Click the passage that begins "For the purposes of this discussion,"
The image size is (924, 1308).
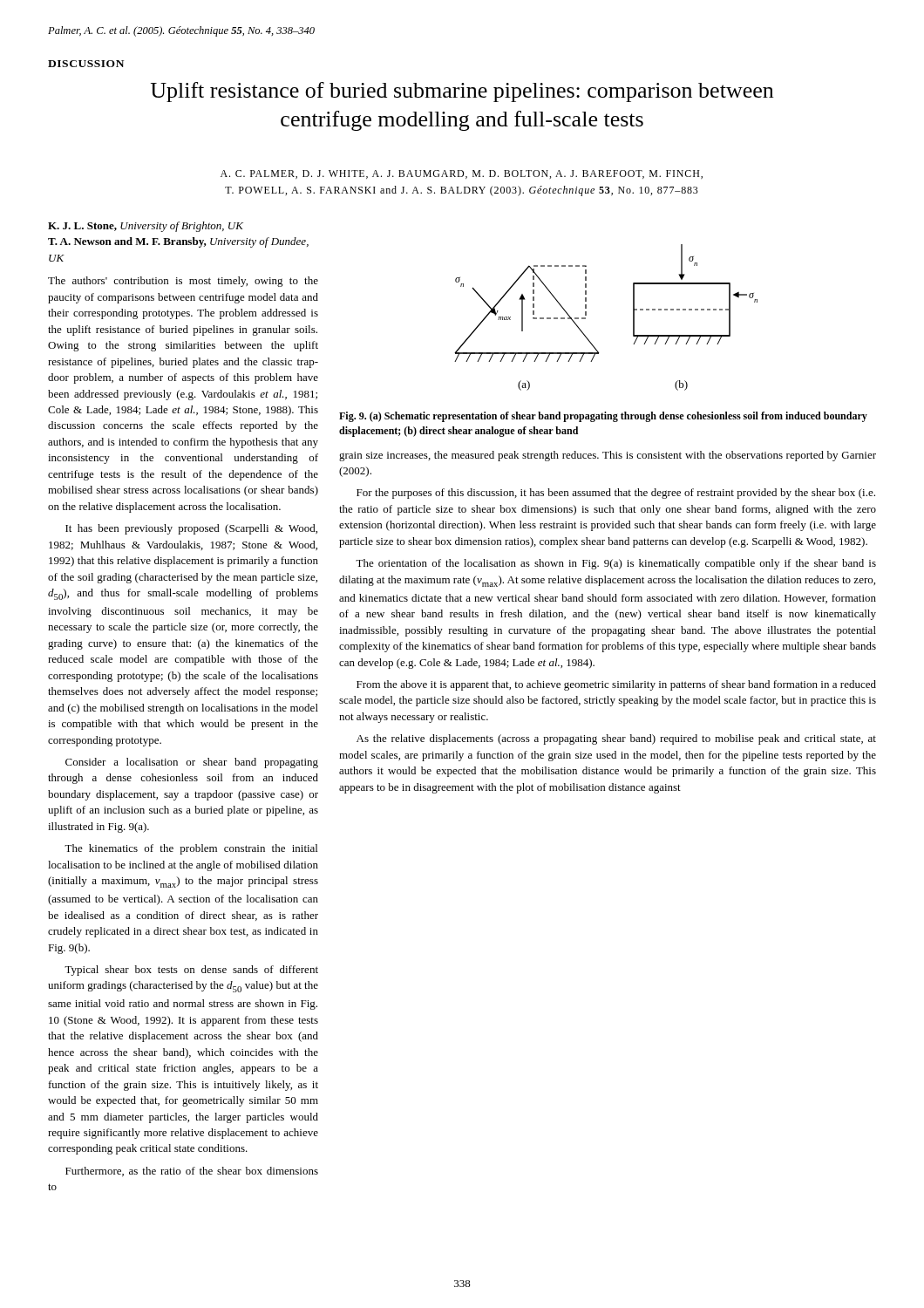click(608, 517)
